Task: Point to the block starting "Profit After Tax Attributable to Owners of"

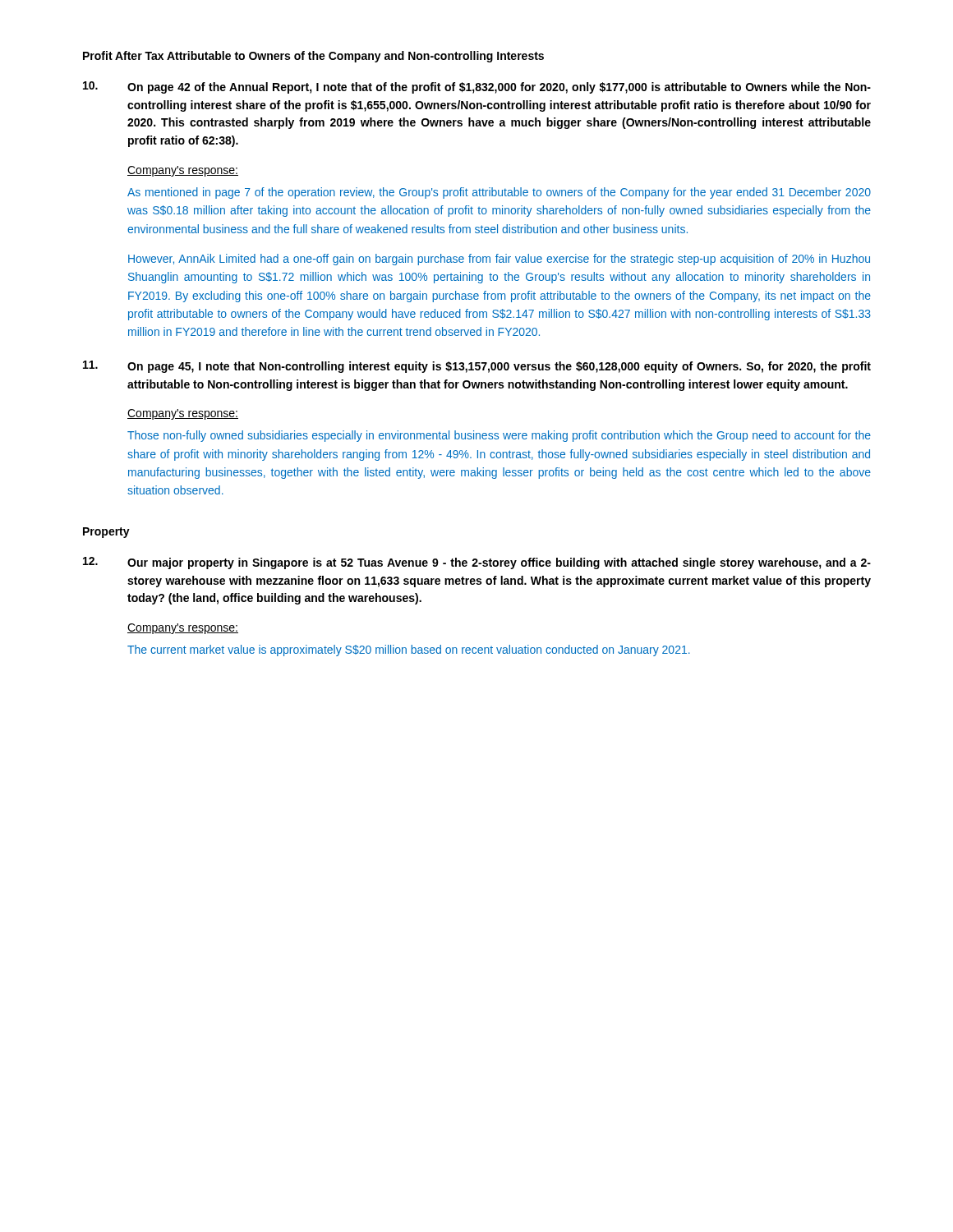Action: (x=313, y=56)
